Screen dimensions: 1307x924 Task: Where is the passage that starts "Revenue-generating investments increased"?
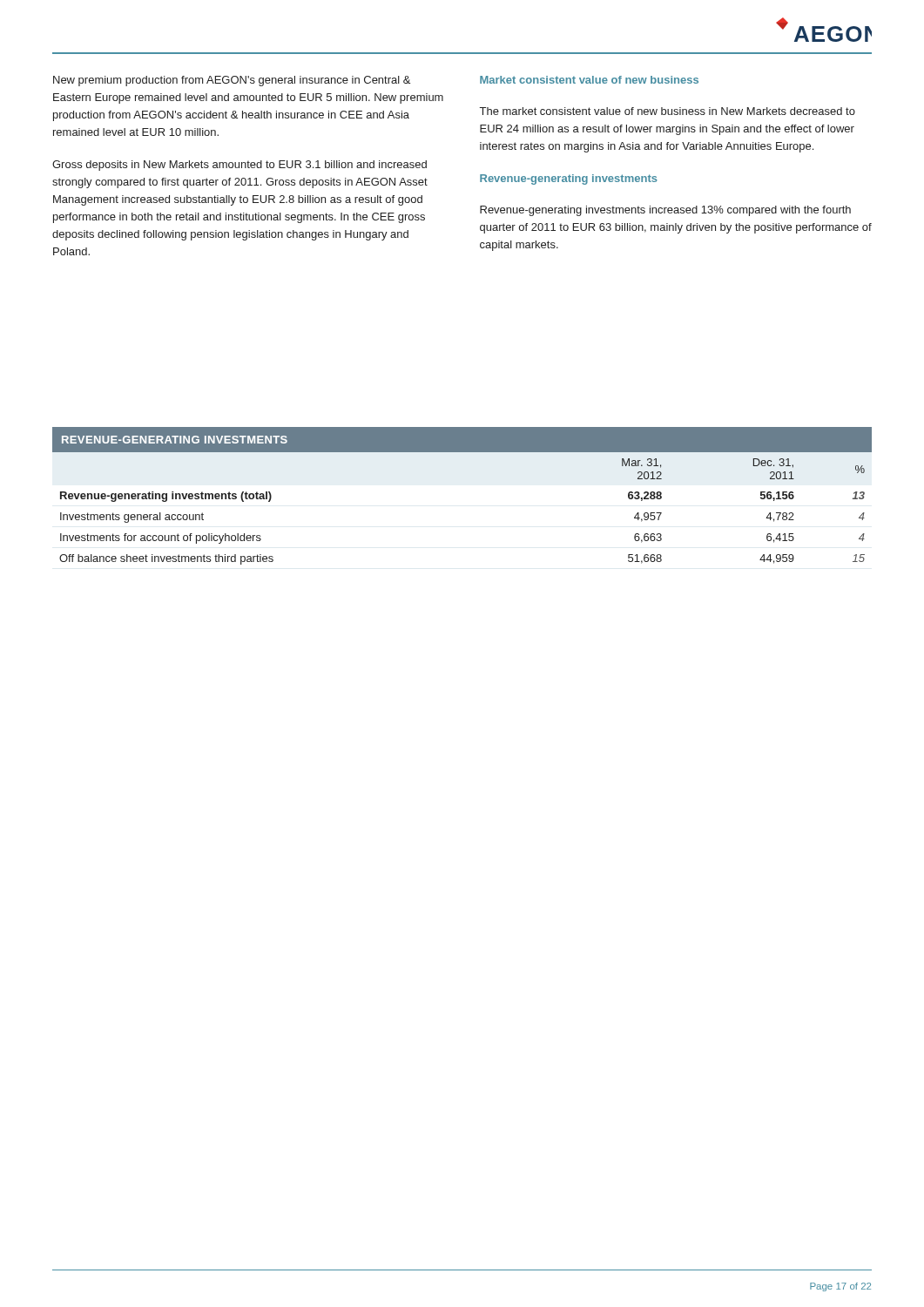(676, 227)
